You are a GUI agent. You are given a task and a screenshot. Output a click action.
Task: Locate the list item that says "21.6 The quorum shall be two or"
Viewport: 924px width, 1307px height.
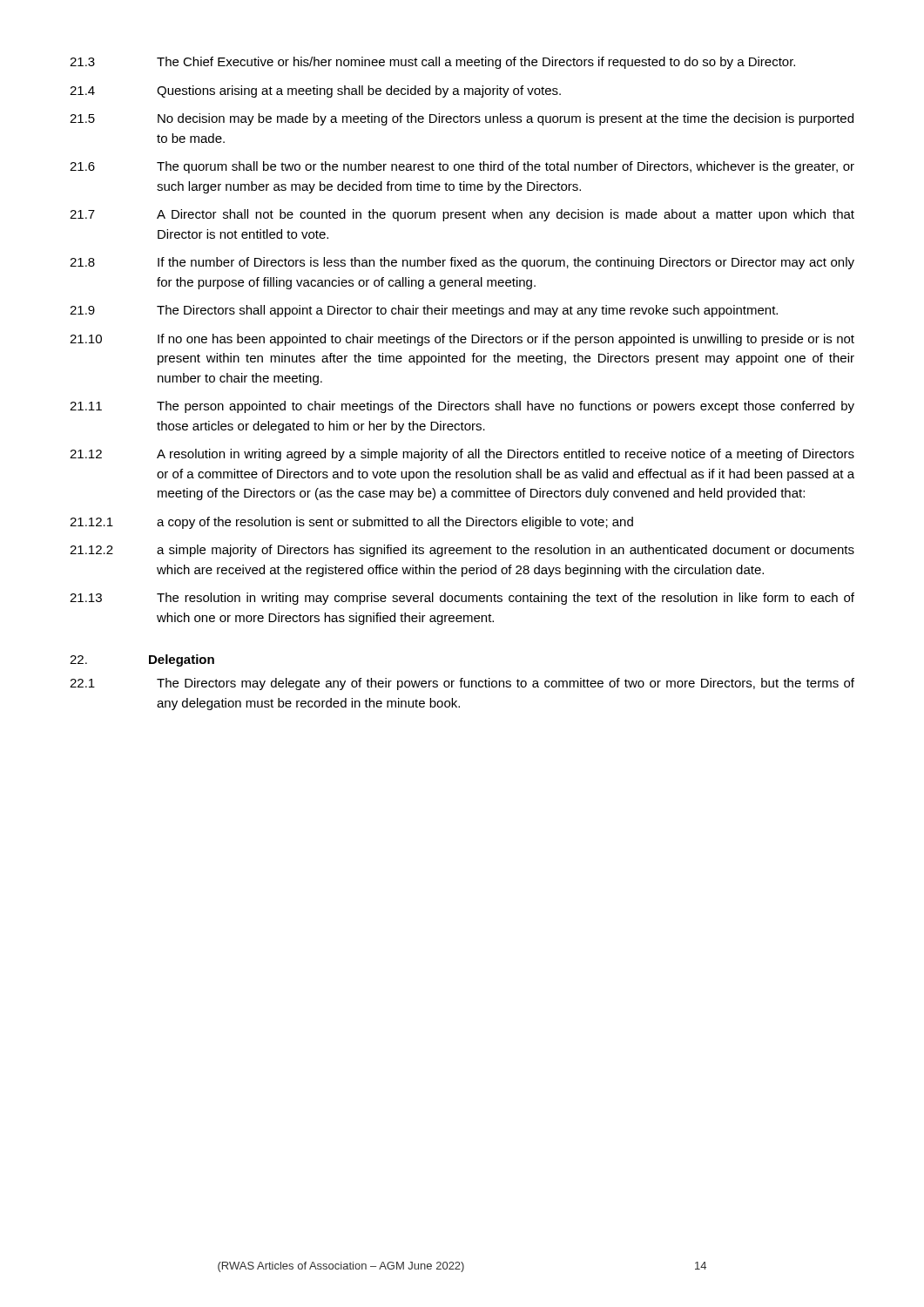point(462,176)
